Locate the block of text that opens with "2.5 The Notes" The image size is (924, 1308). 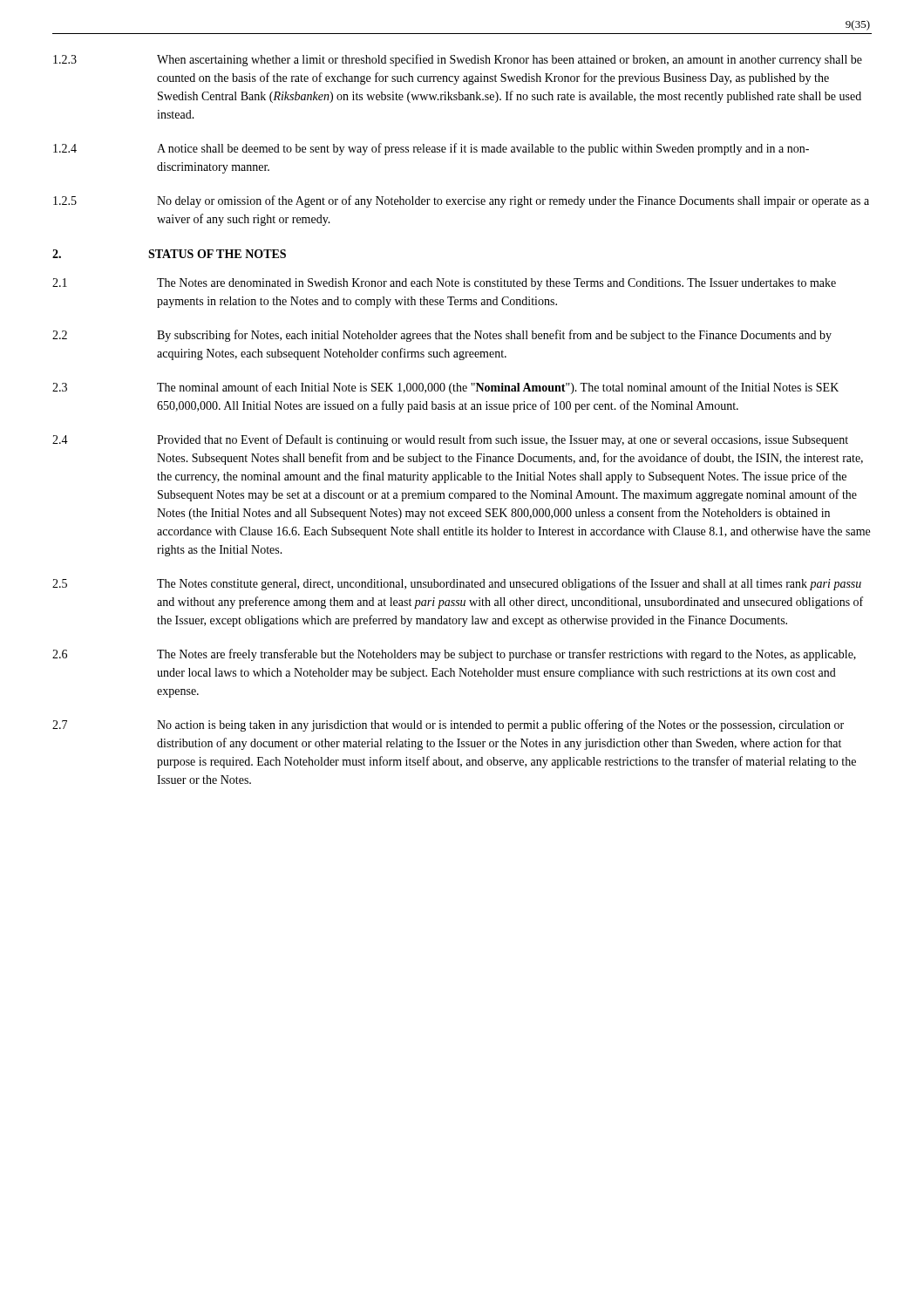(x=462, y=602)
